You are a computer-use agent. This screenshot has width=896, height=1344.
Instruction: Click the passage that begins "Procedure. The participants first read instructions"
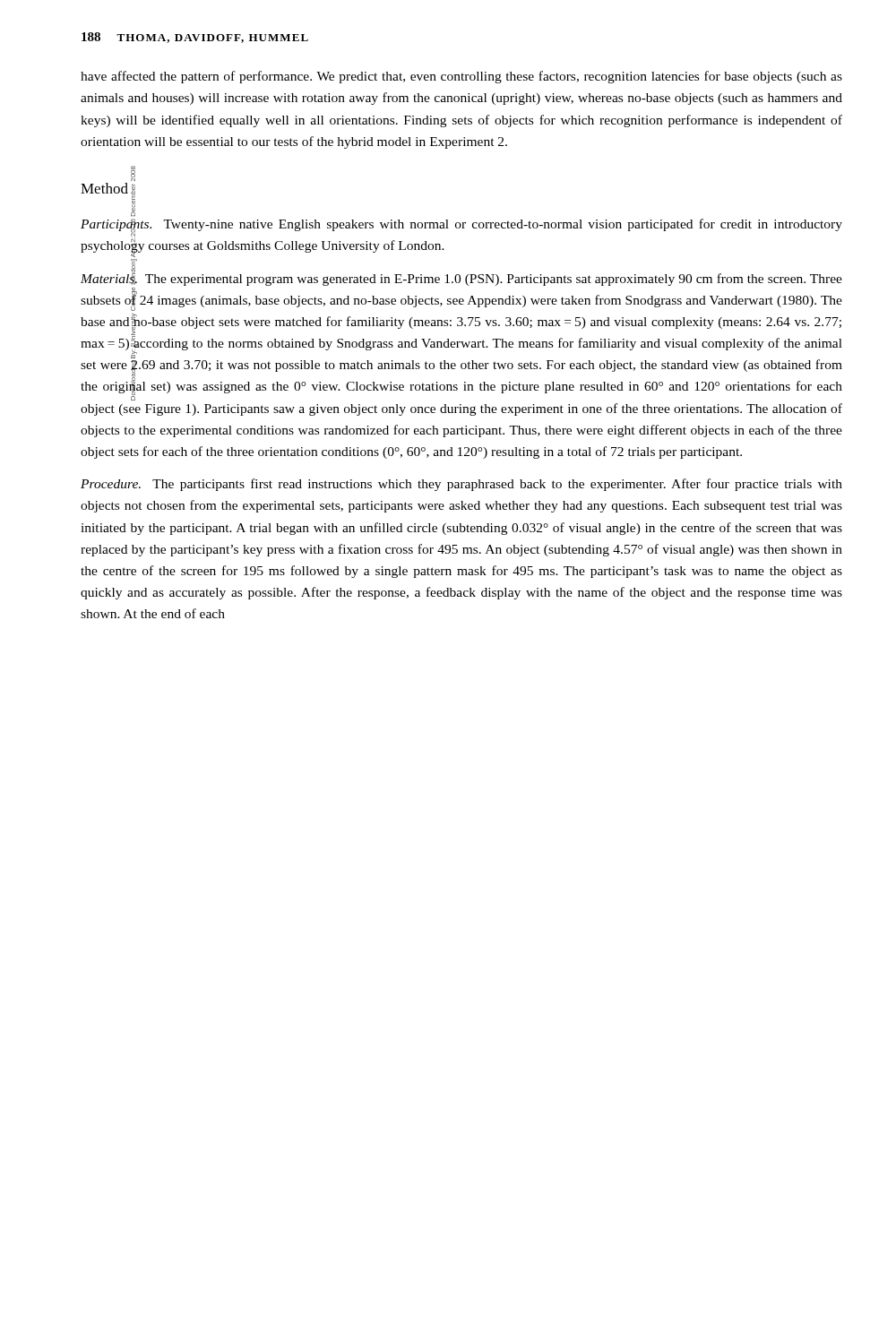click(461, 548)
